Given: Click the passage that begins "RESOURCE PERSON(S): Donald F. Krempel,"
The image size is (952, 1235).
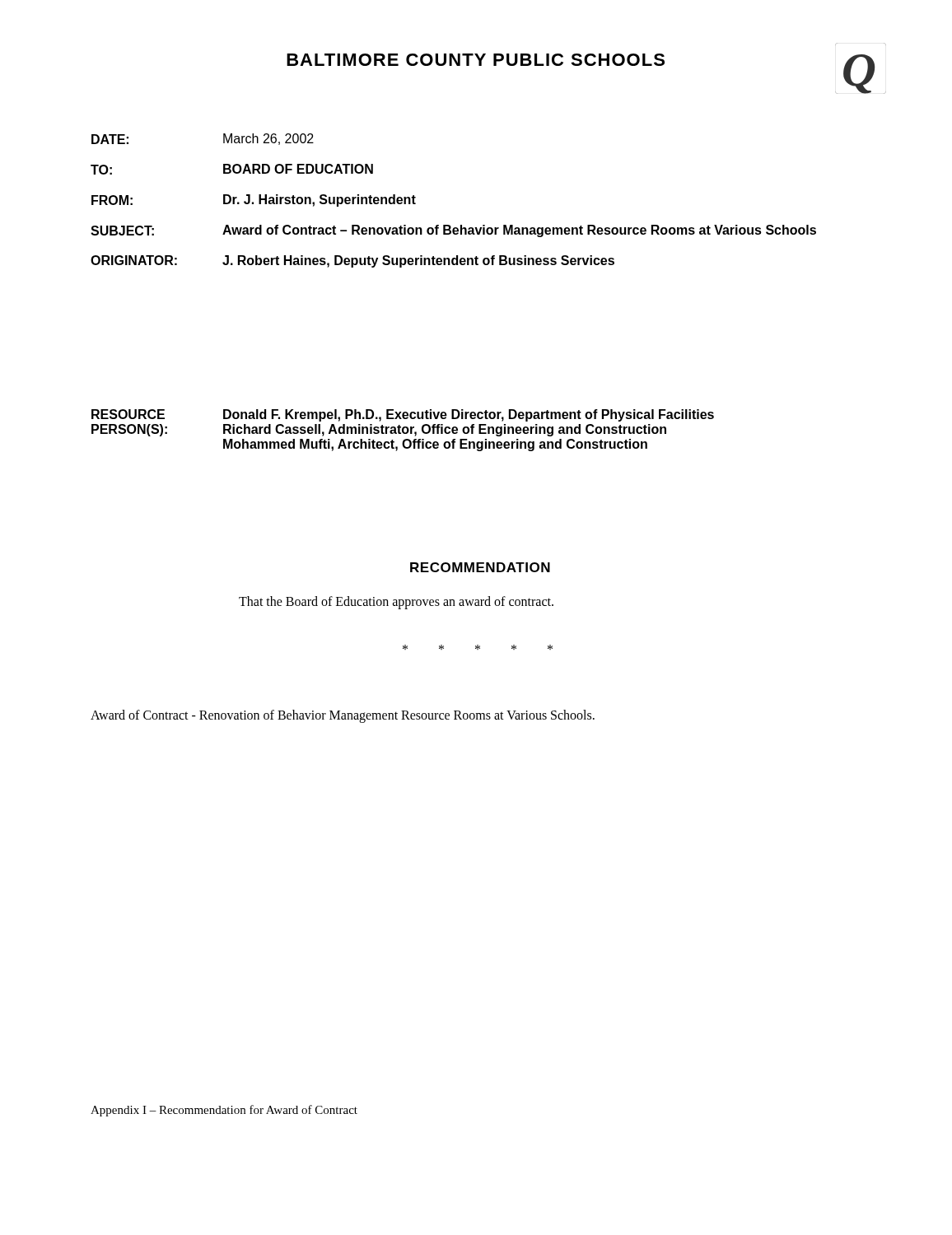Looking at the screenshot, I should pos(480,430).
